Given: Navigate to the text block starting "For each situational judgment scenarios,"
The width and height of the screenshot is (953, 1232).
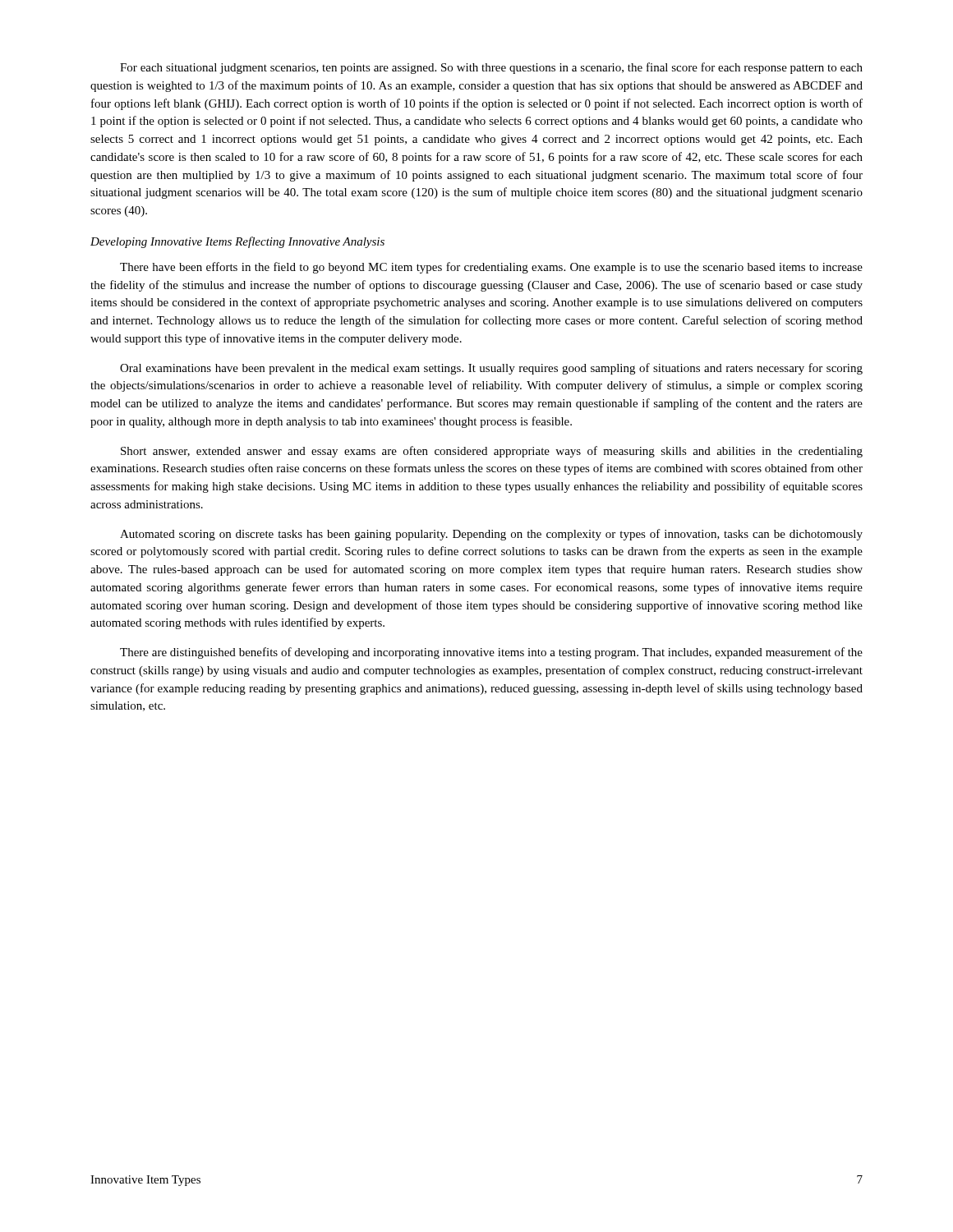Looking at the screenshot, I should point(476,140).
